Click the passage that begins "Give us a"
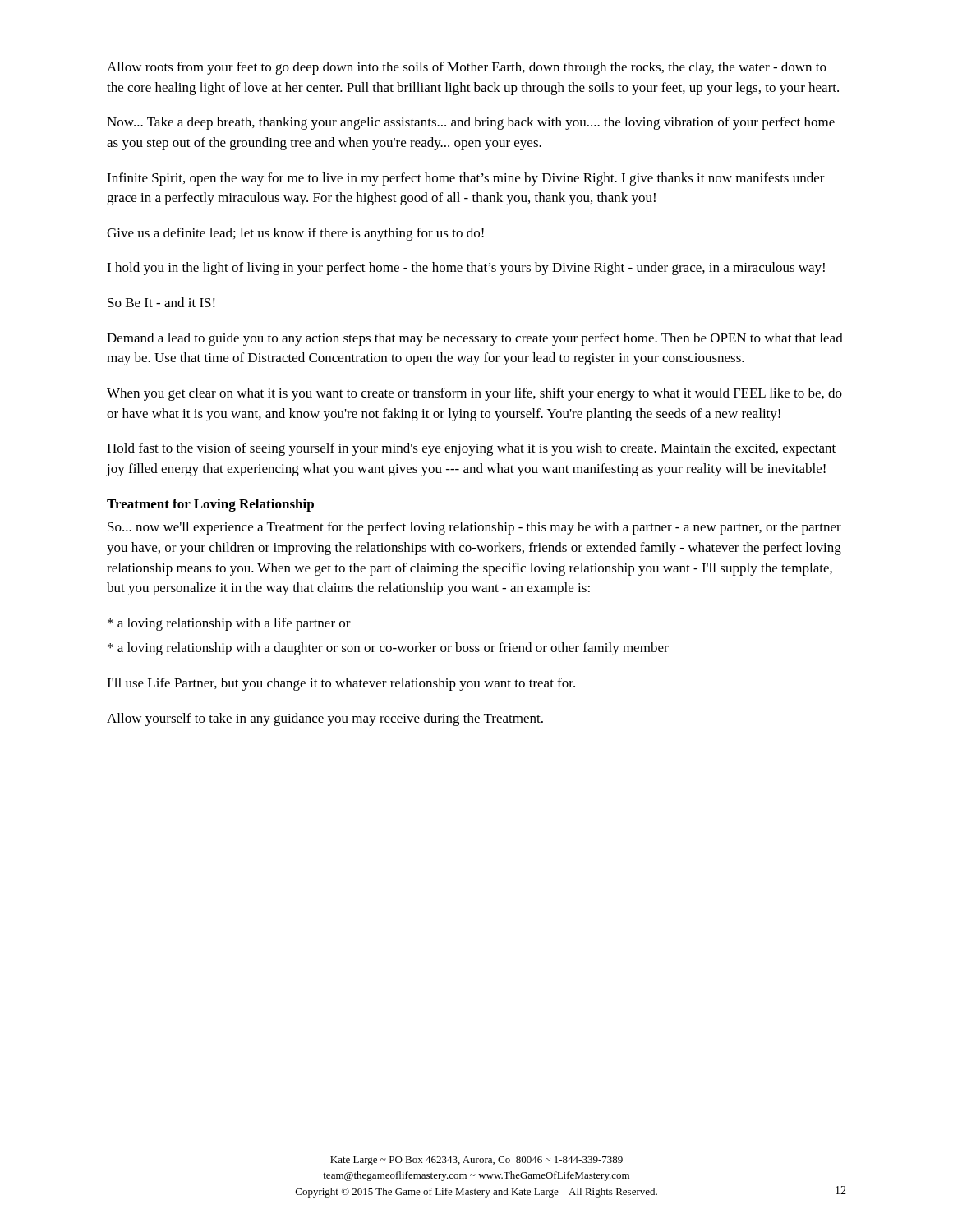The width and height of the screenshot is (953, 1232). pos(296,233)
